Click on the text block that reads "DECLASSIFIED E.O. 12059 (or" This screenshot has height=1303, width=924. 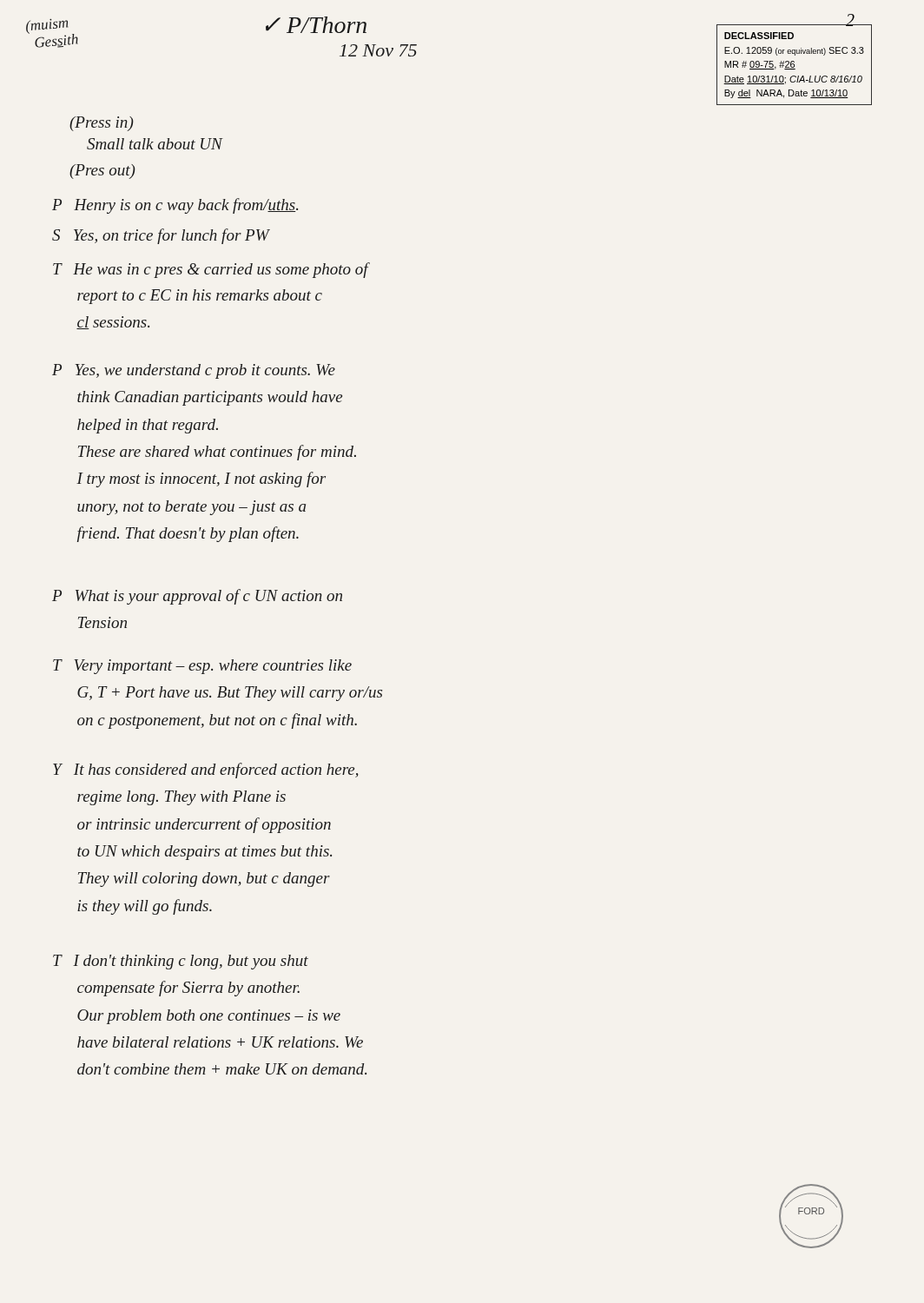tap(794, 65)
